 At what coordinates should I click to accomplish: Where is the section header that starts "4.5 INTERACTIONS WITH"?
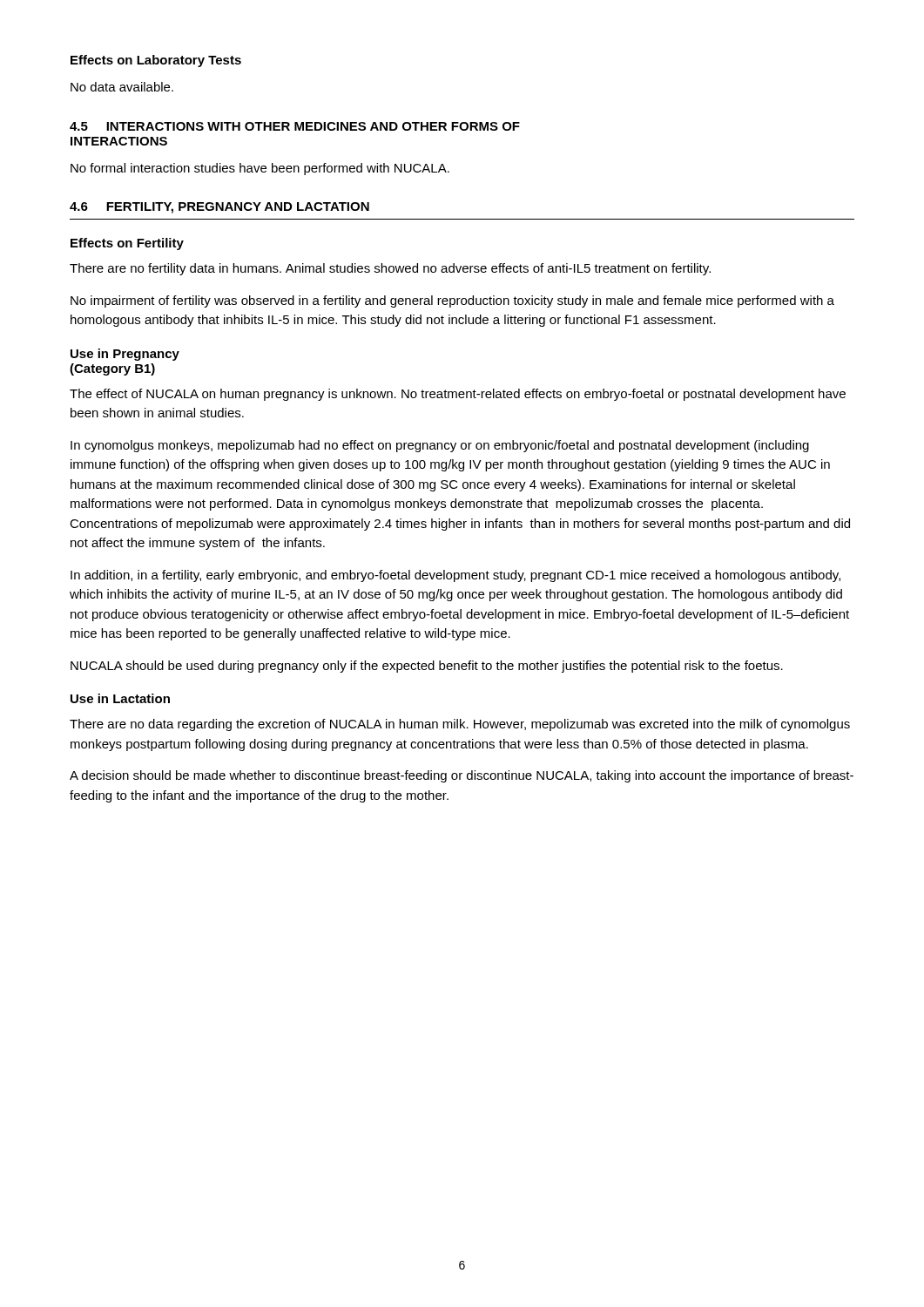click(x=295, y=133)
